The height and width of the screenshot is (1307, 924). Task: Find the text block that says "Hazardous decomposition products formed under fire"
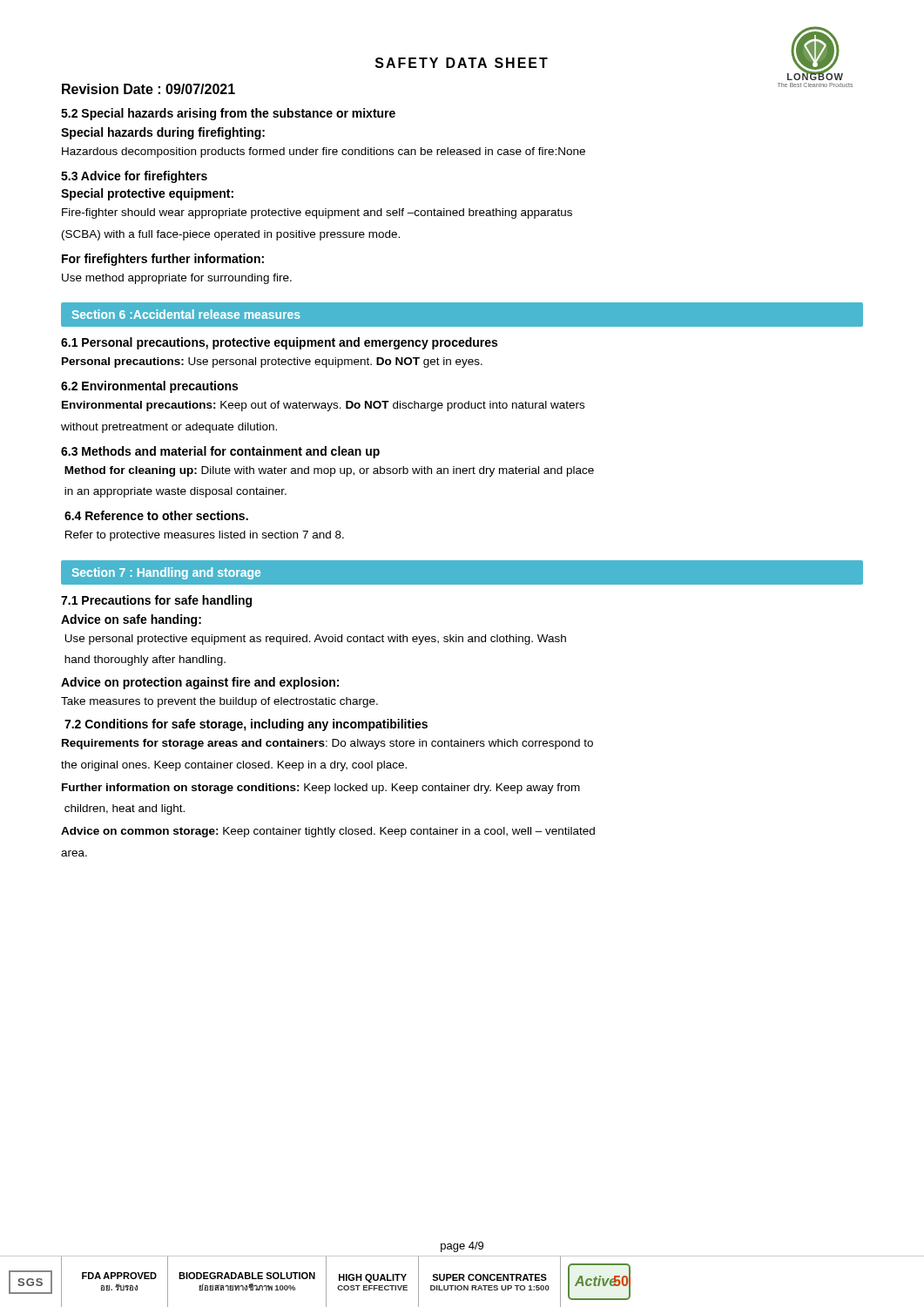[x=323, y=151]
